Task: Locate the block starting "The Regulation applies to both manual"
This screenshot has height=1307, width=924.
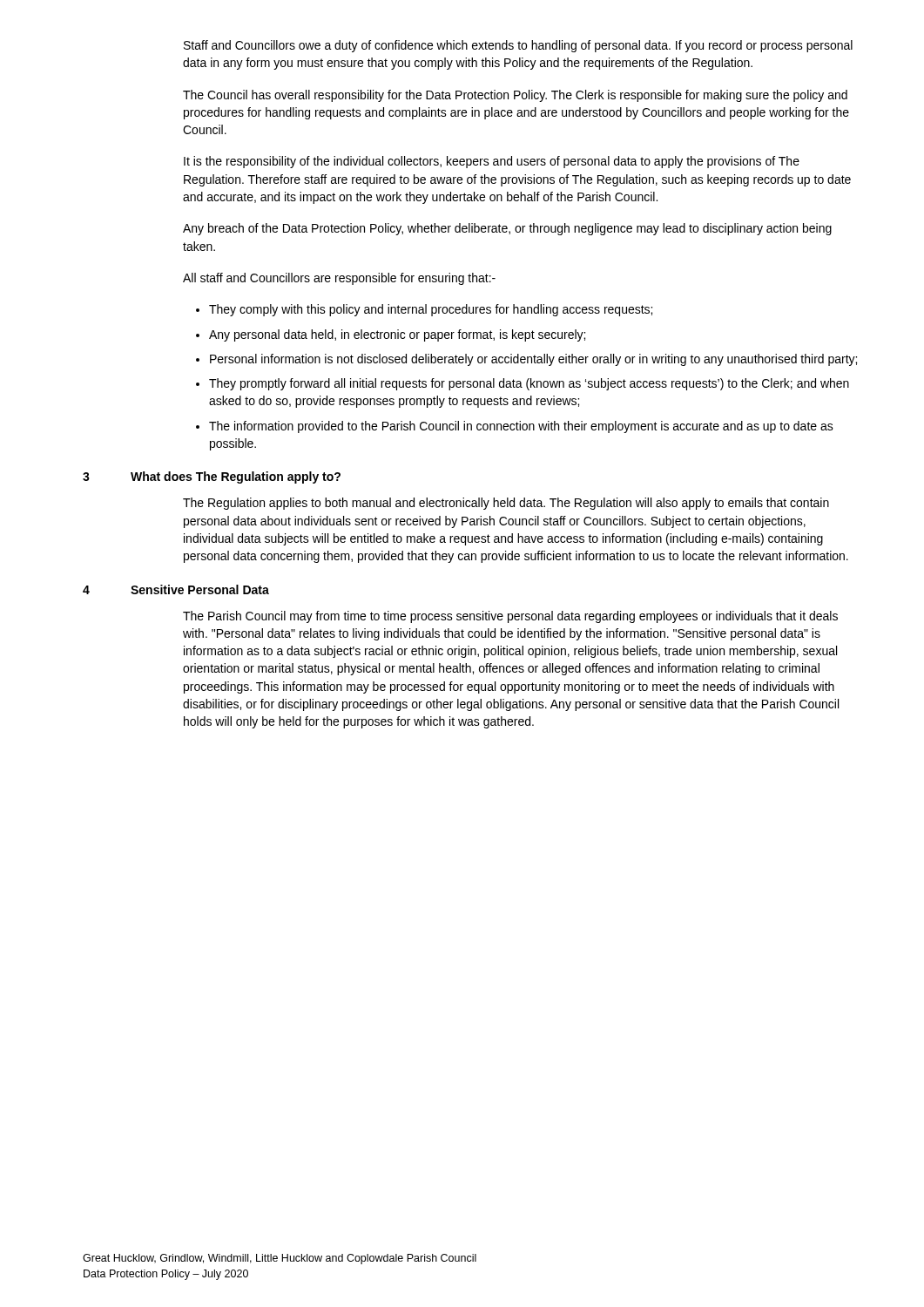Action: coord(516,530)
